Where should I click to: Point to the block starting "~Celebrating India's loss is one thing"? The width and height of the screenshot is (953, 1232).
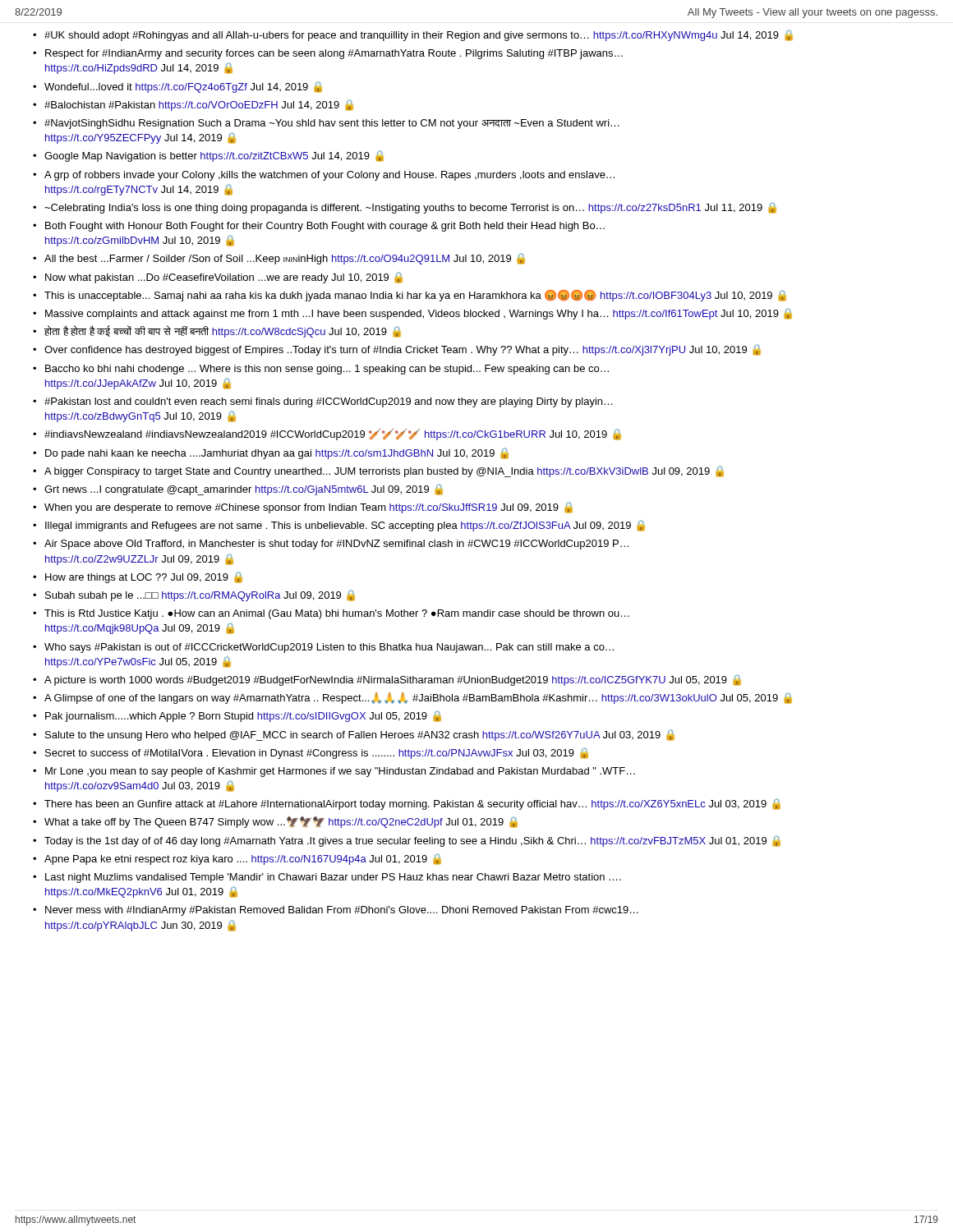click(x=412, y=207)
